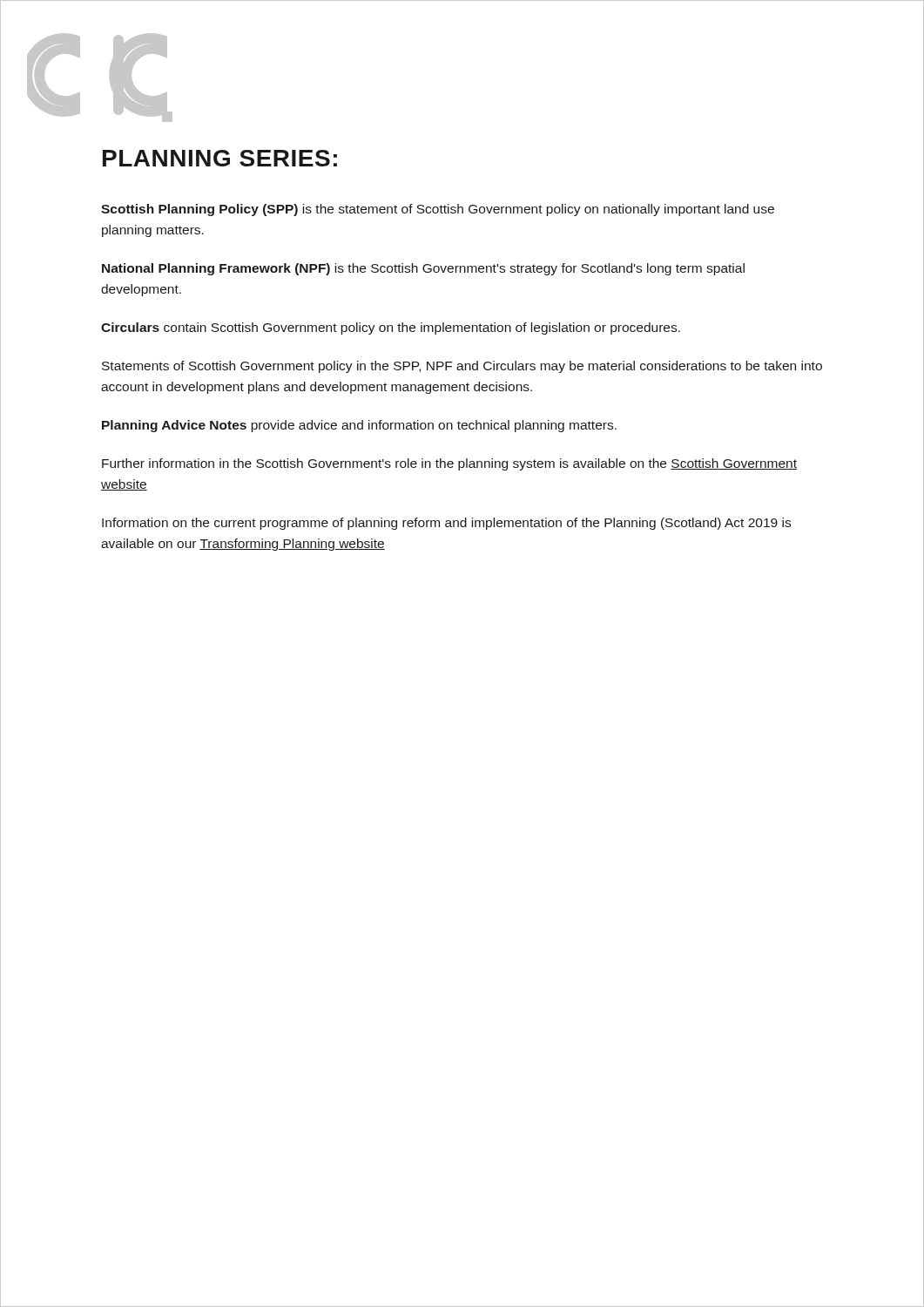Find the text block containing "Statements of Scottish Government policy"

462,376
